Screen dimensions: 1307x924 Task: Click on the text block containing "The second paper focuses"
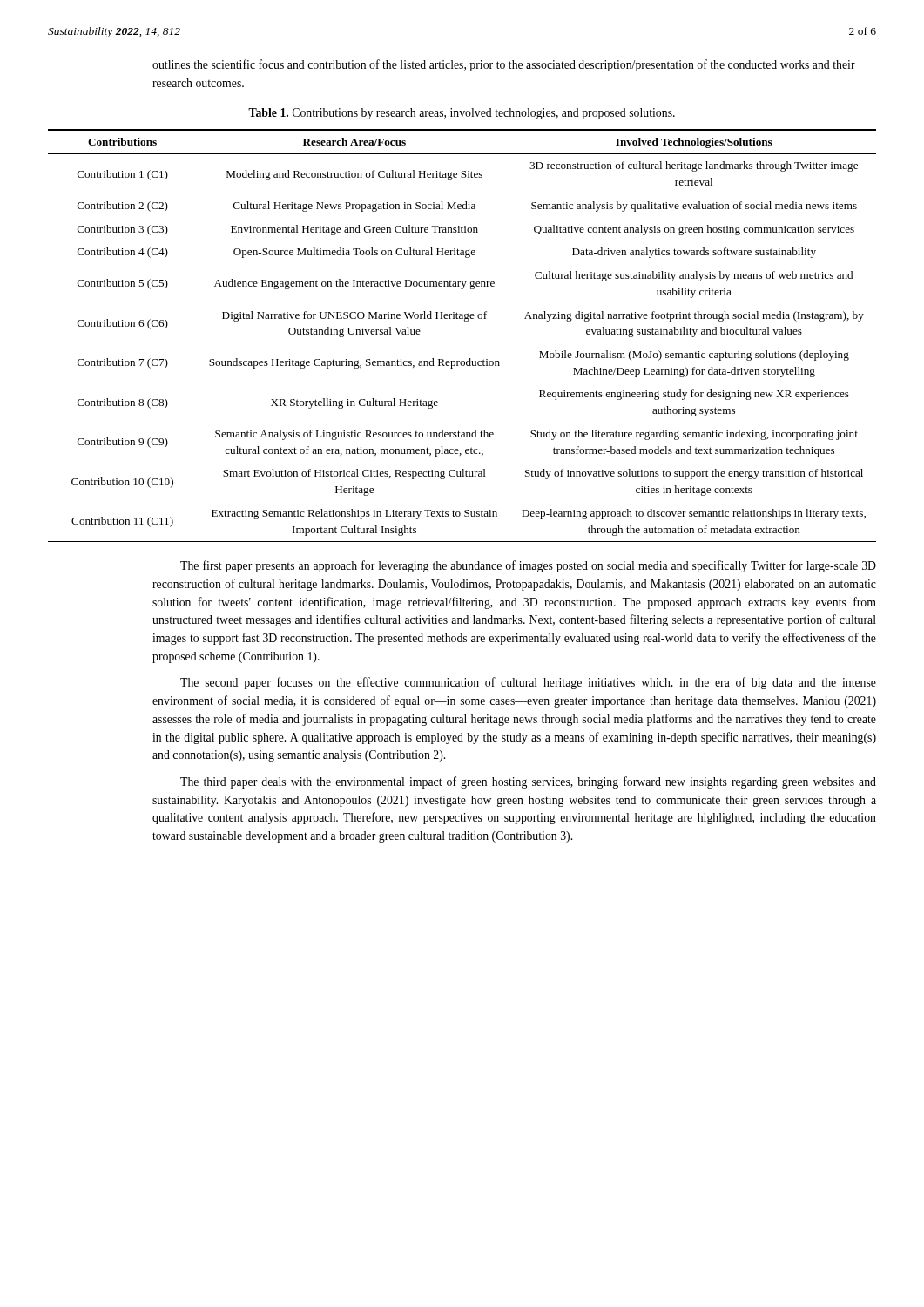point(514,719)
